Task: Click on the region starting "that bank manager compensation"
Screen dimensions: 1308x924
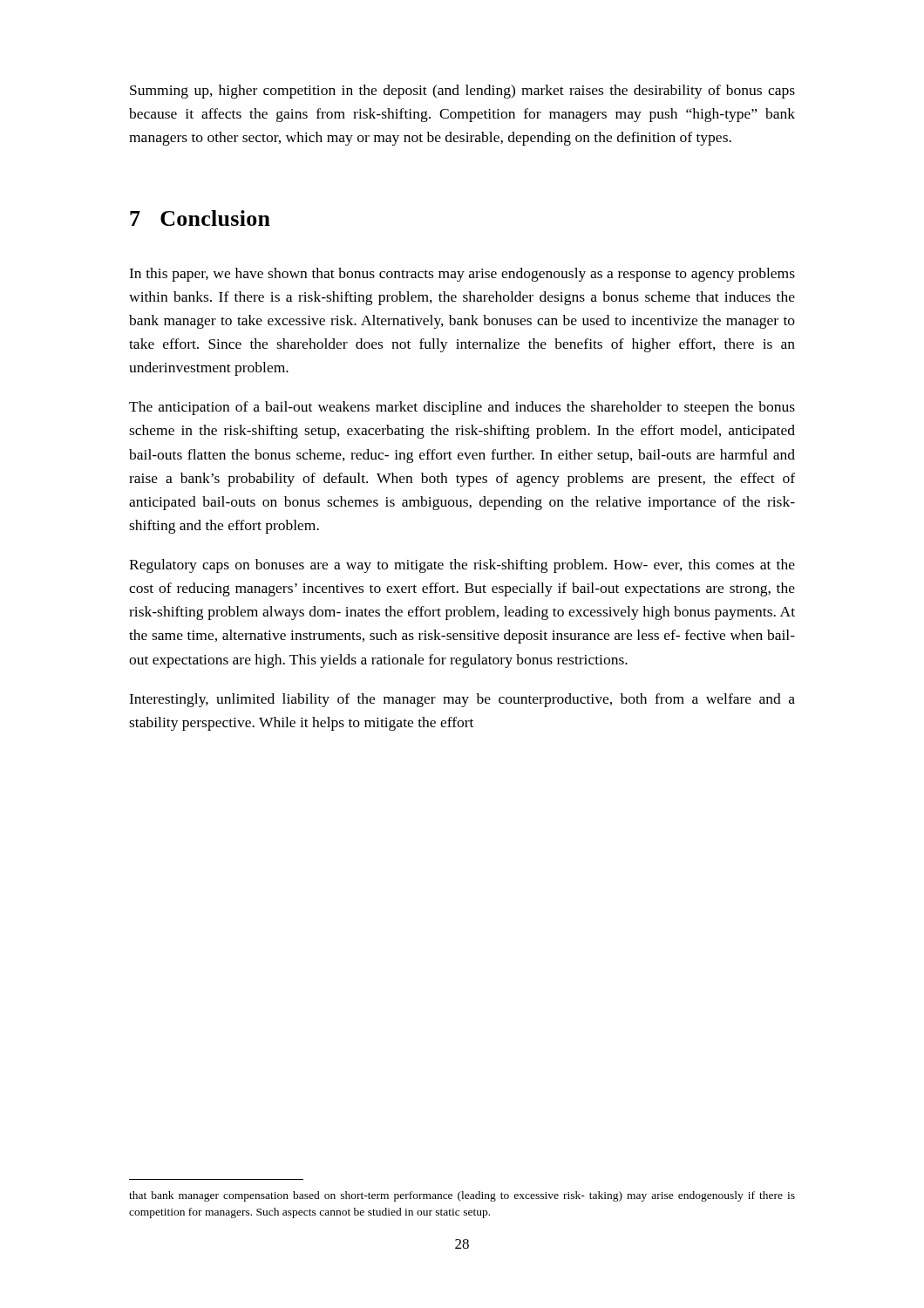Action: pyautogui.click(x=462, y=1203)
